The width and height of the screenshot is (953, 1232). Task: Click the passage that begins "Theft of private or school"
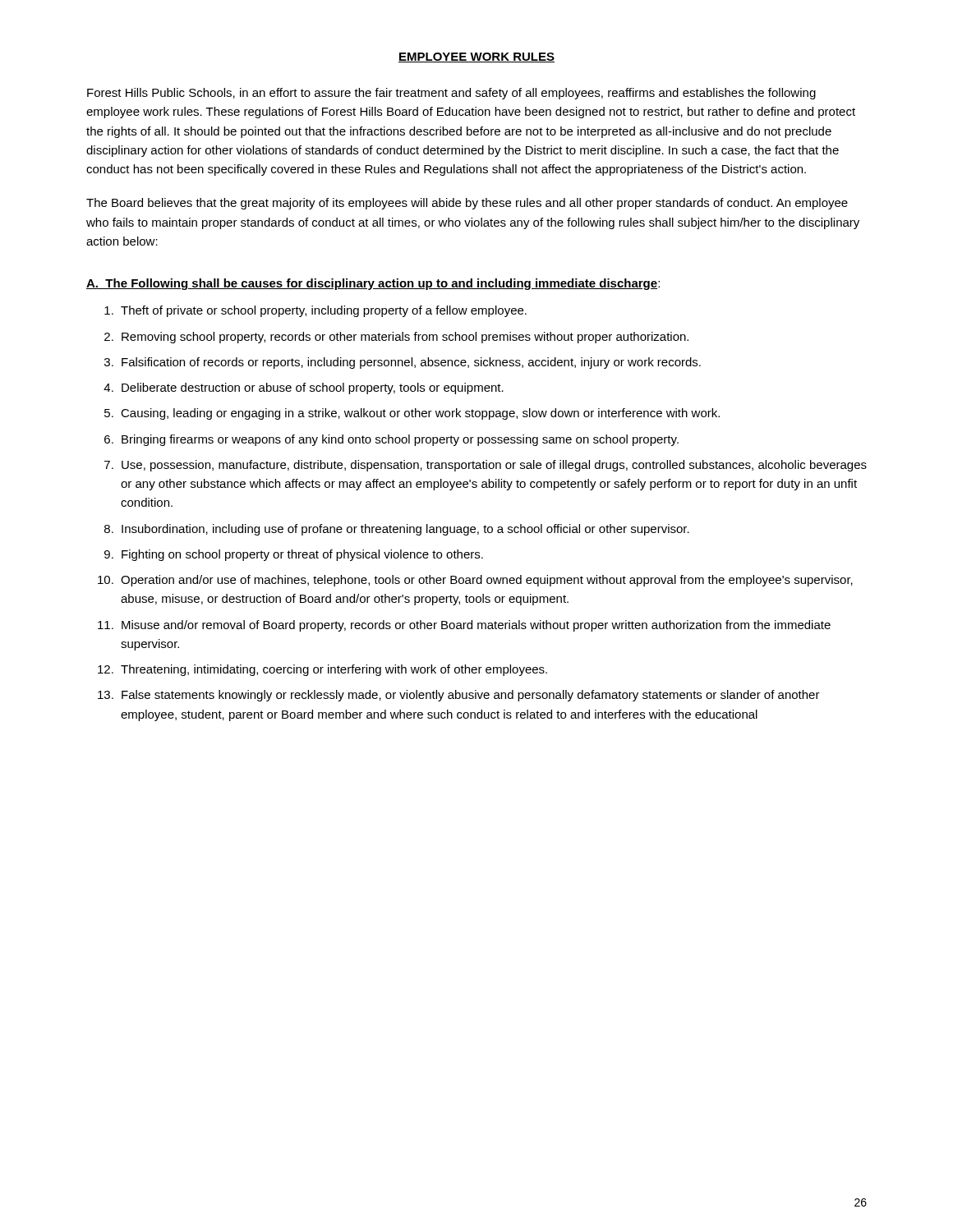(x=481, y=310)
